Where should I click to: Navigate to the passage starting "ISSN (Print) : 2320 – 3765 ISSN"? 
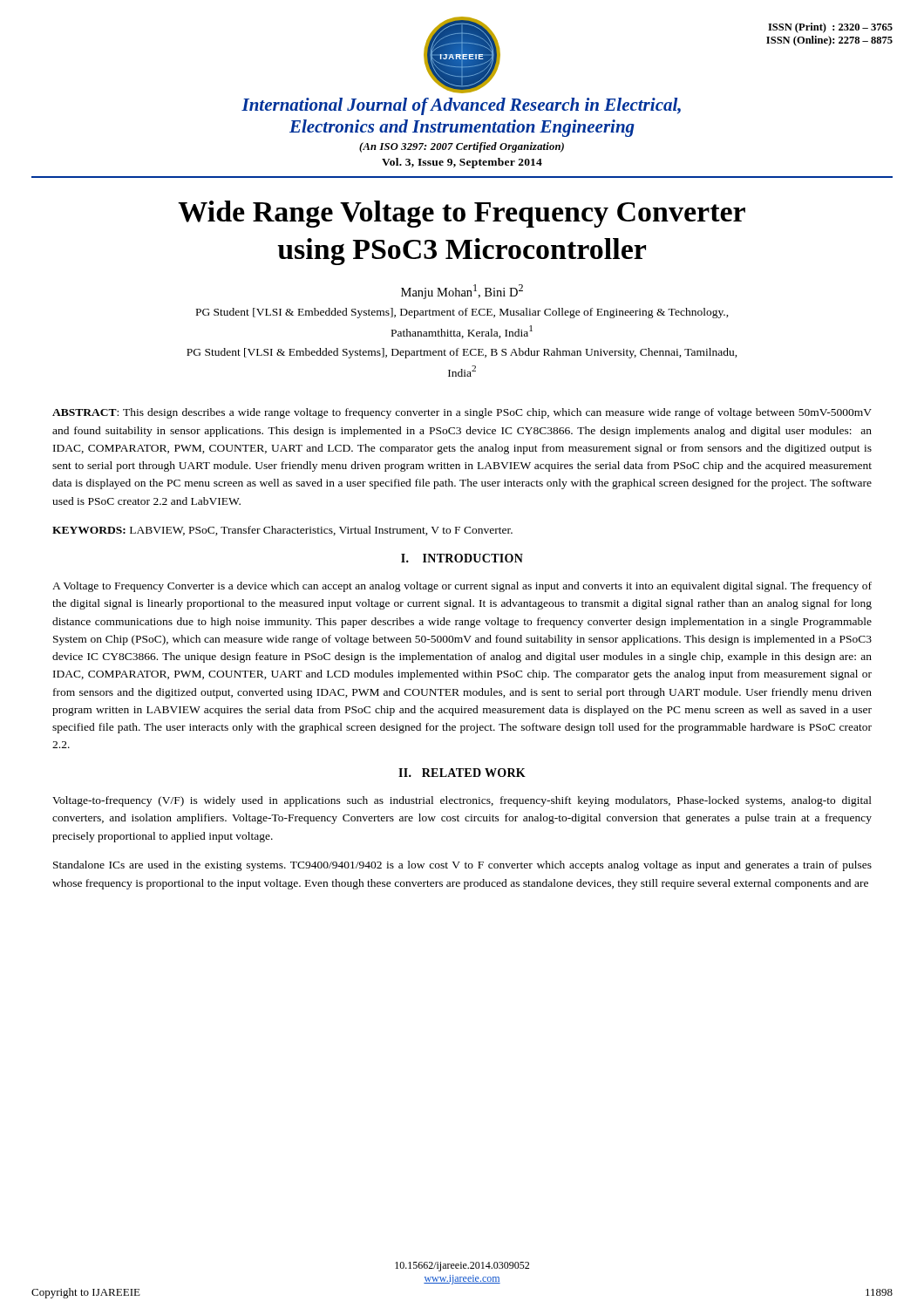829,34
